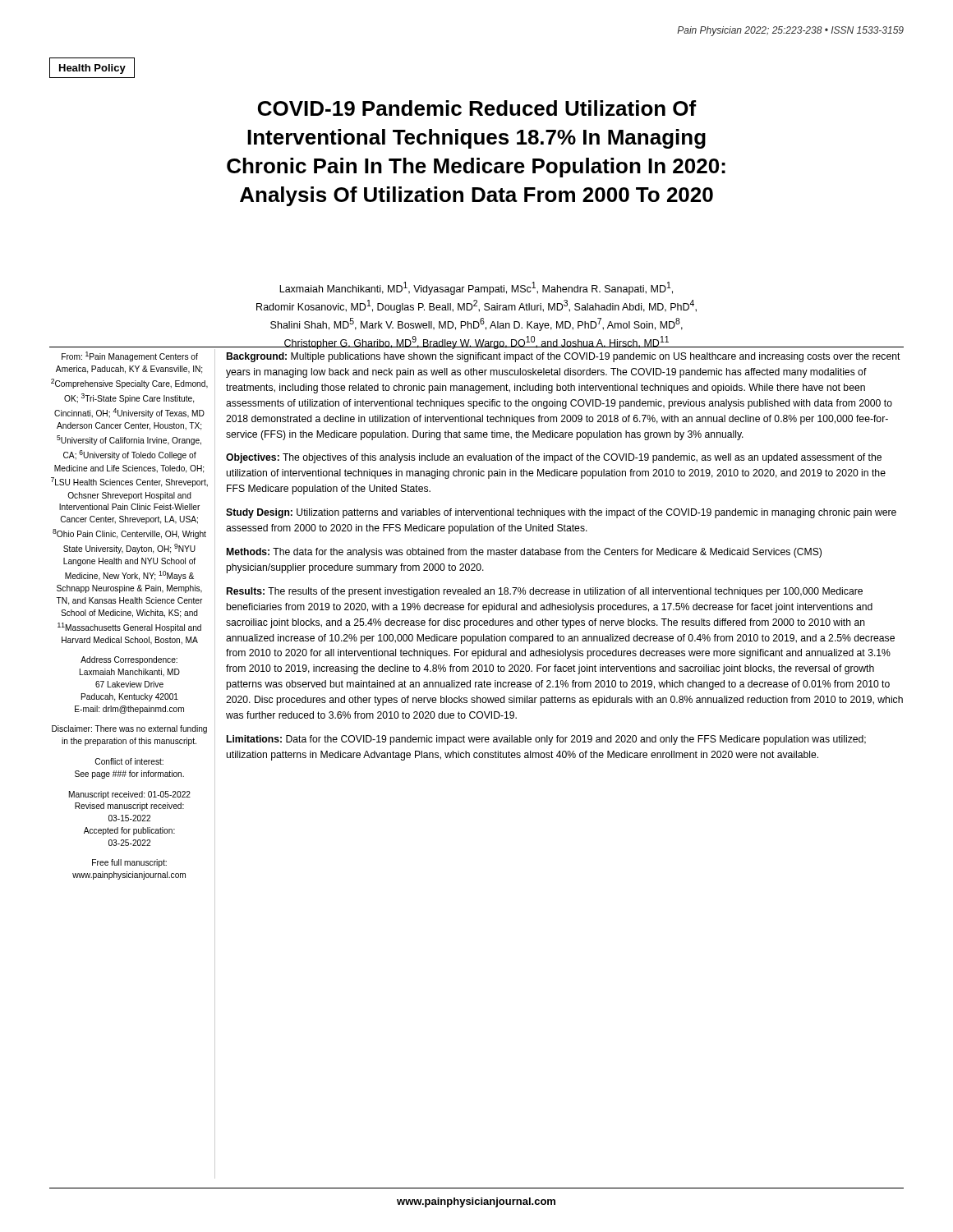
Task: Click on the text containing "Free full manuscript: www.painphysicianjournal.com"
Action: pos(129,869)
